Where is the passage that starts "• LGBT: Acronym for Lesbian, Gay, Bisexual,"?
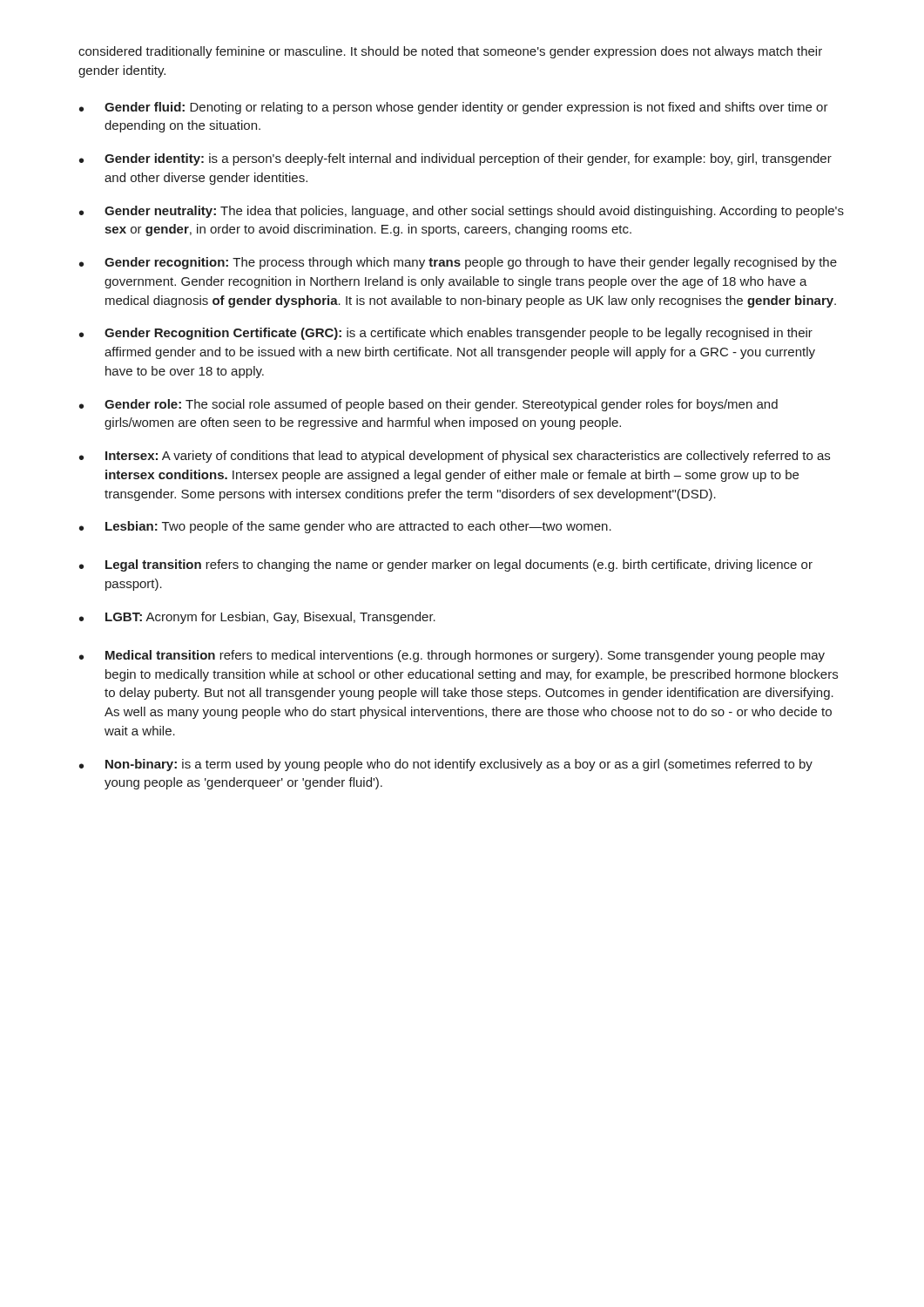The width and height of the screenshot is (924, 1307). pyautogui.click(x=257, y=618)
